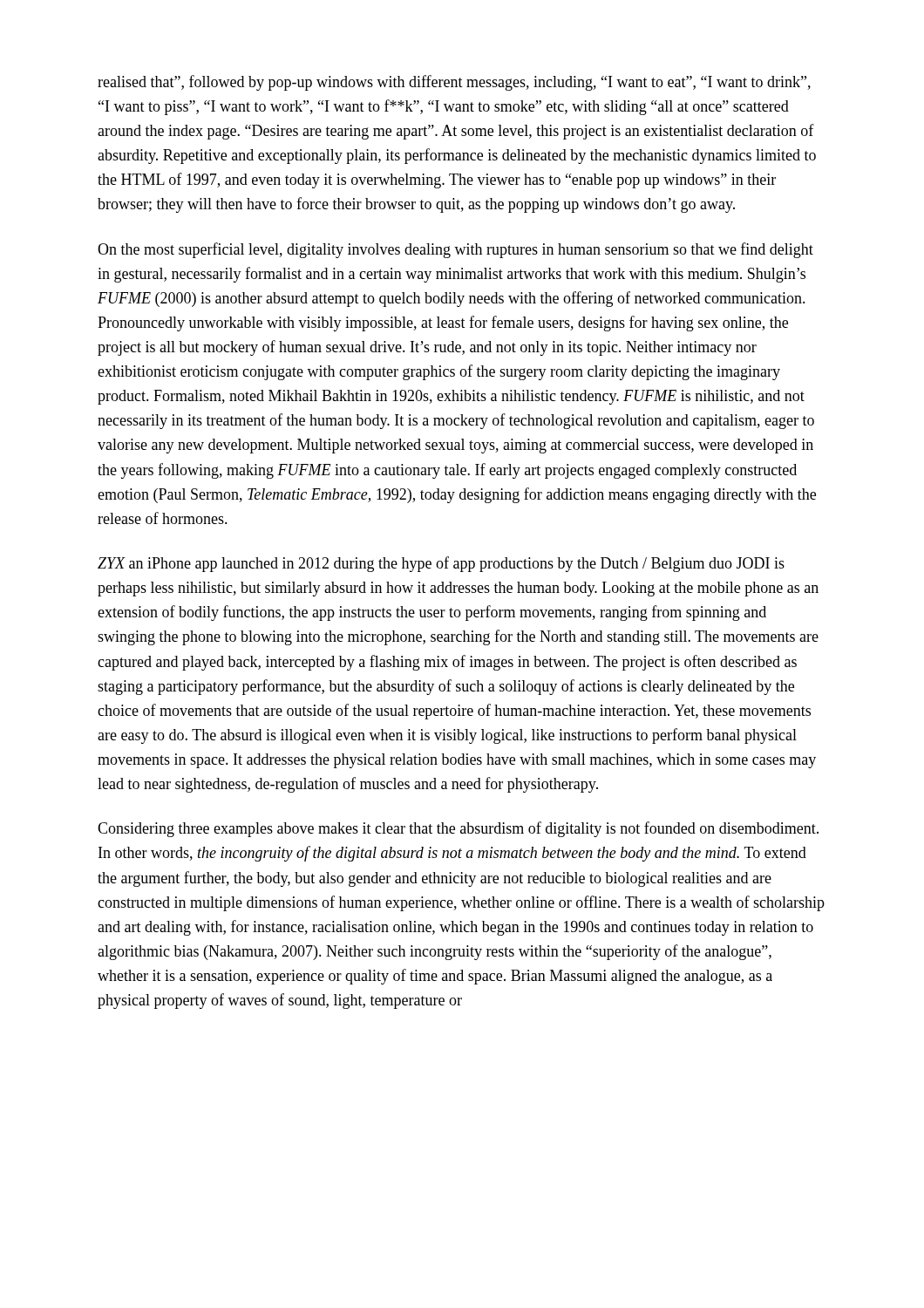The width and height of the screenshot is (924, 1308).
Task: Navigate to the passage starting "realised that”, followed"
Action: pos(457,143)
